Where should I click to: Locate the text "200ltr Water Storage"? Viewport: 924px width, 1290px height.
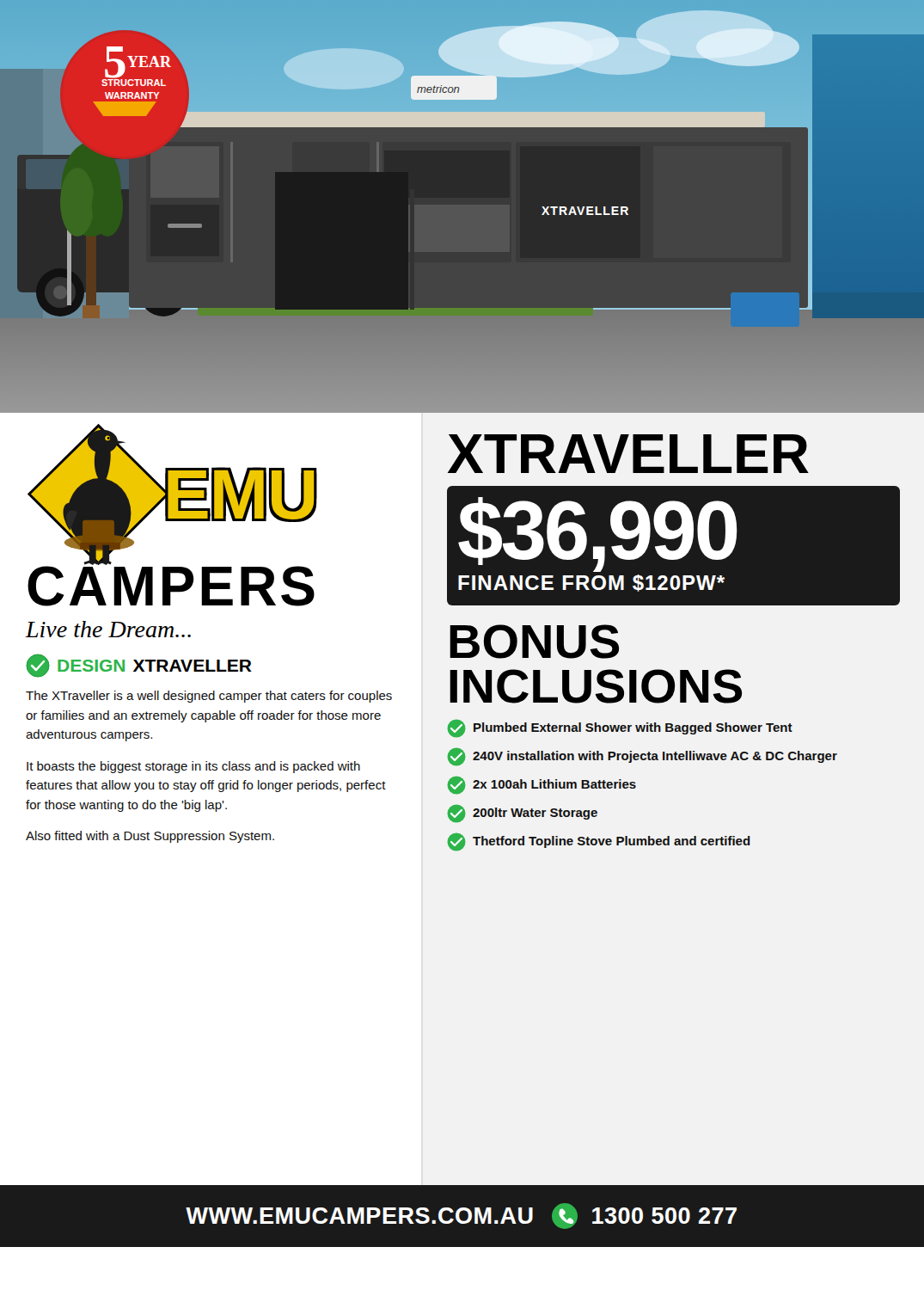pos(522,813)
